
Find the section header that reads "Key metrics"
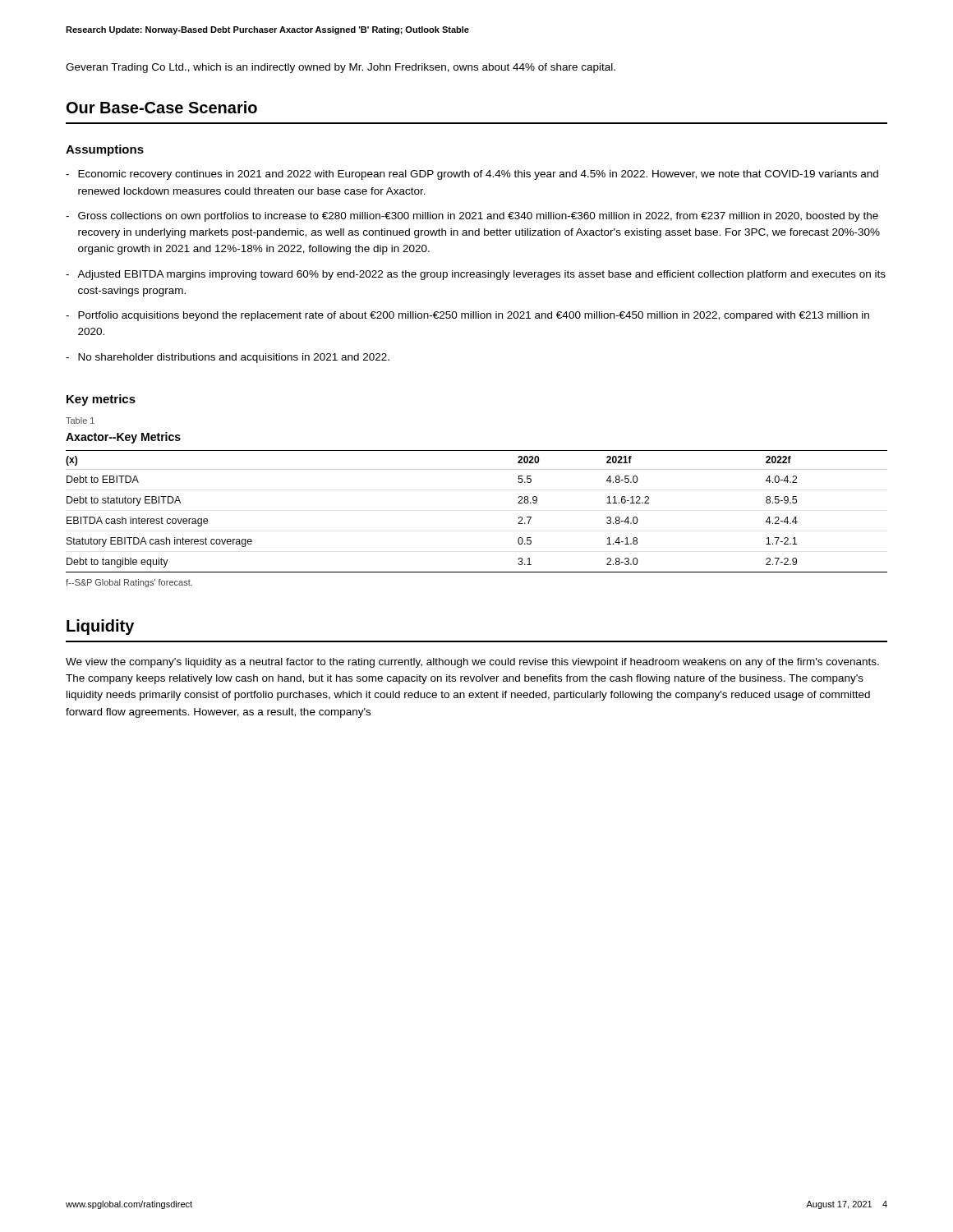101,399
